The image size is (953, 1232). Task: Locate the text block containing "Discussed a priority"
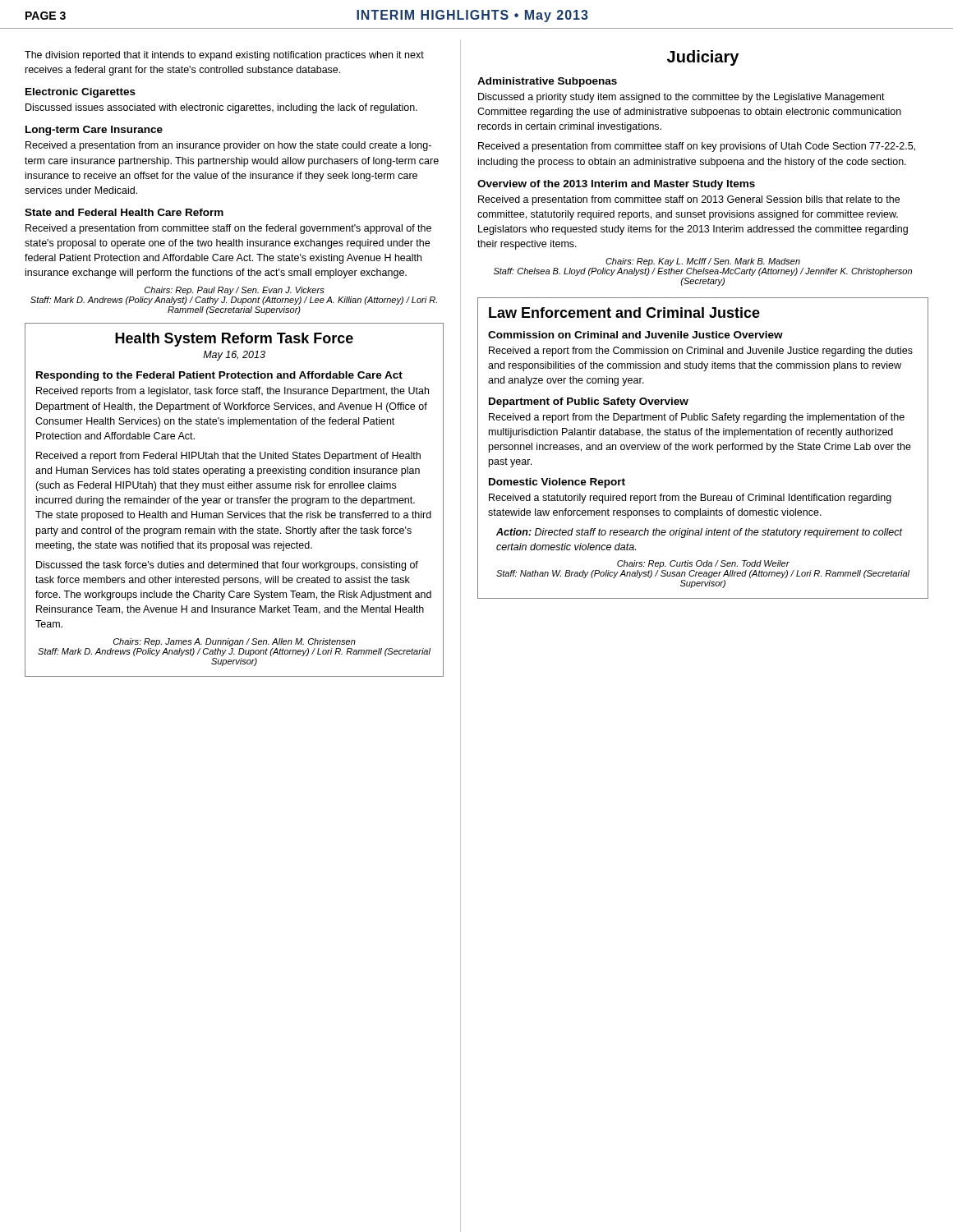click(x=689, y=112)
